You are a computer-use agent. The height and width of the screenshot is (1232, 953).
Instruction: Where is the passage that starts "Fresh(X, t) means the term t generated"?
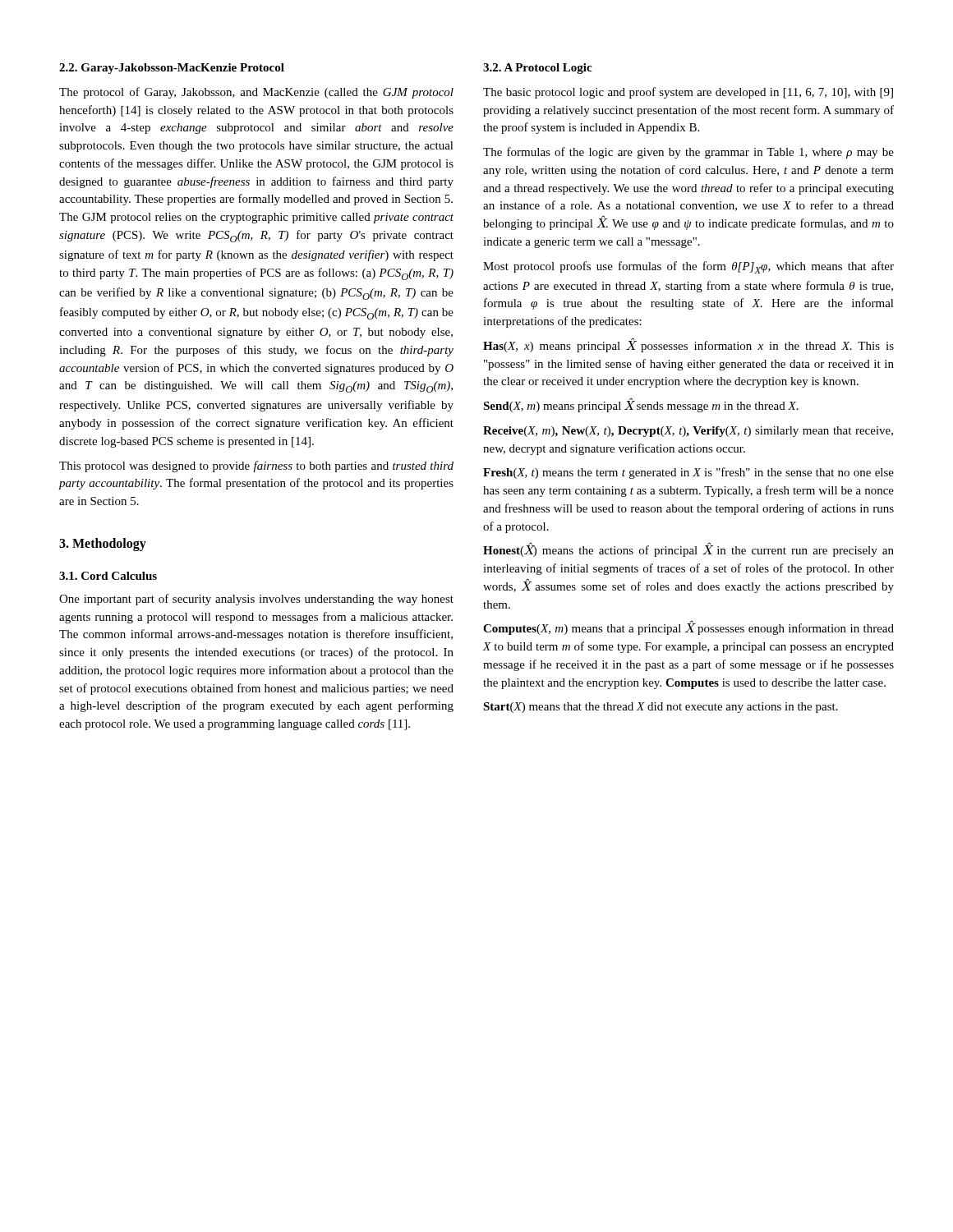point(688,500)
